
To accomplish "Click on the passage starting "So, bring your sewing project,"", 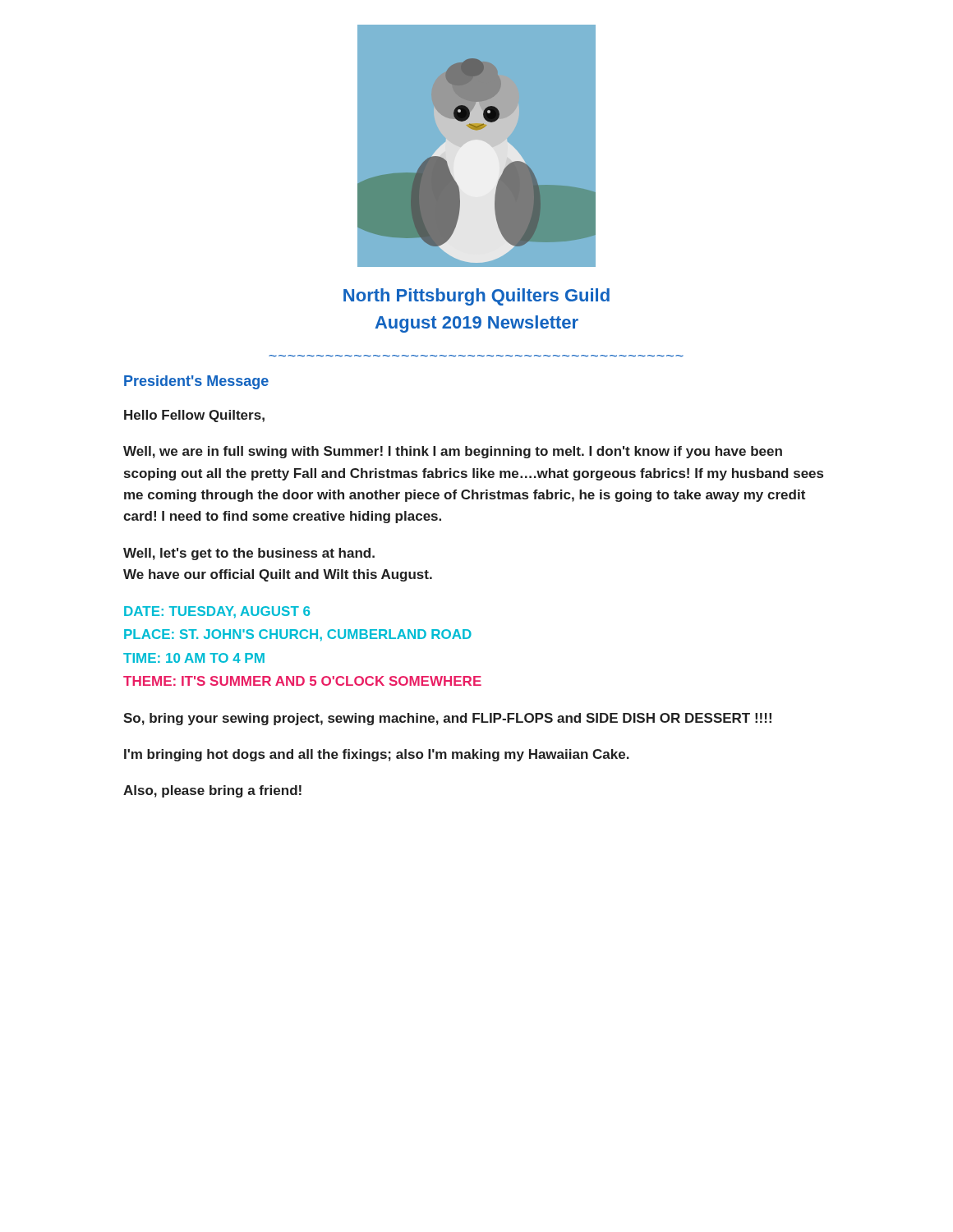I will [x=448, y=718].
